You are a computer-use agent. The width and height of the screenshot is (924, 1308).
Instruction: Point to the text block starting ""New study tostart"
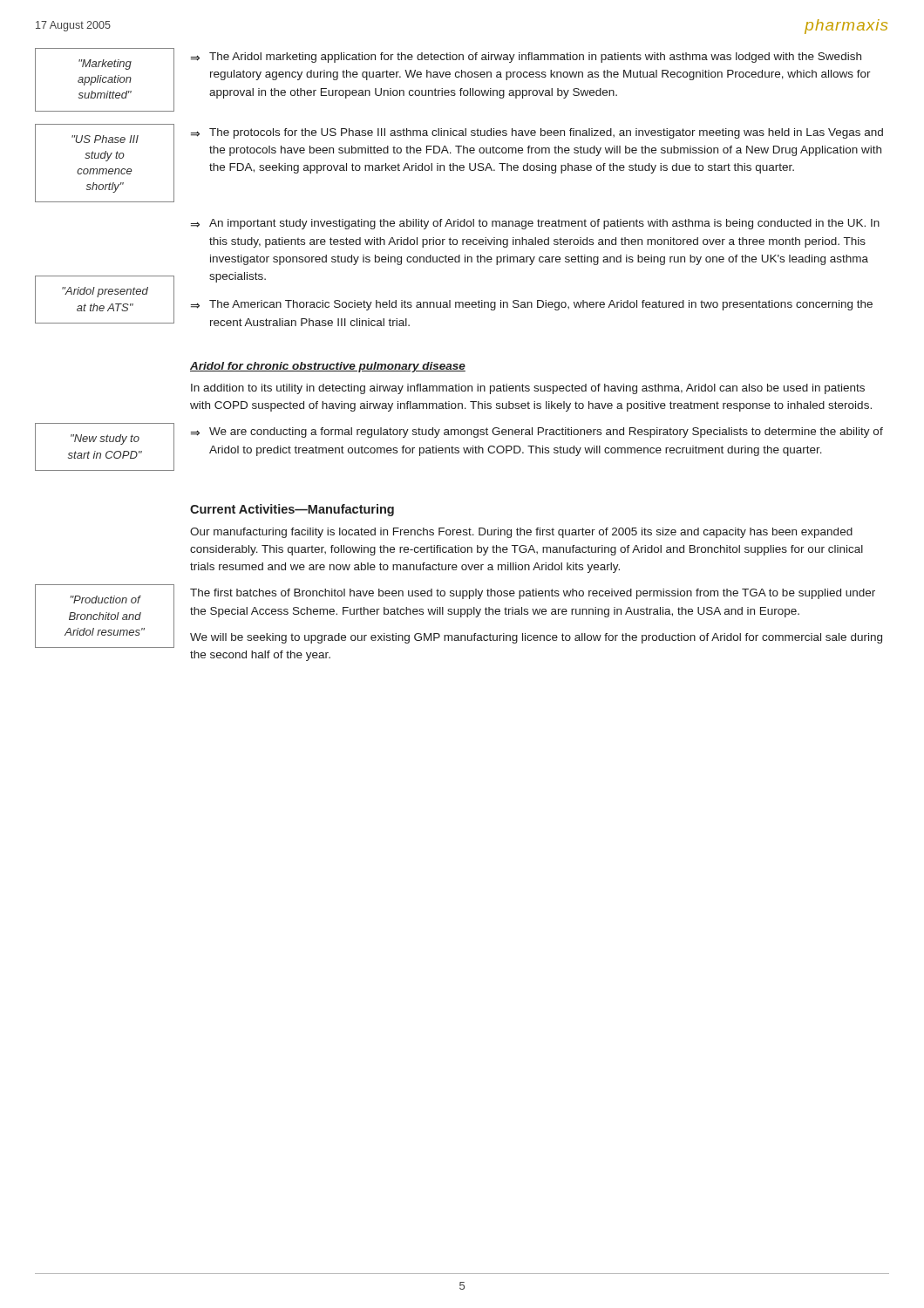(105, 446)
